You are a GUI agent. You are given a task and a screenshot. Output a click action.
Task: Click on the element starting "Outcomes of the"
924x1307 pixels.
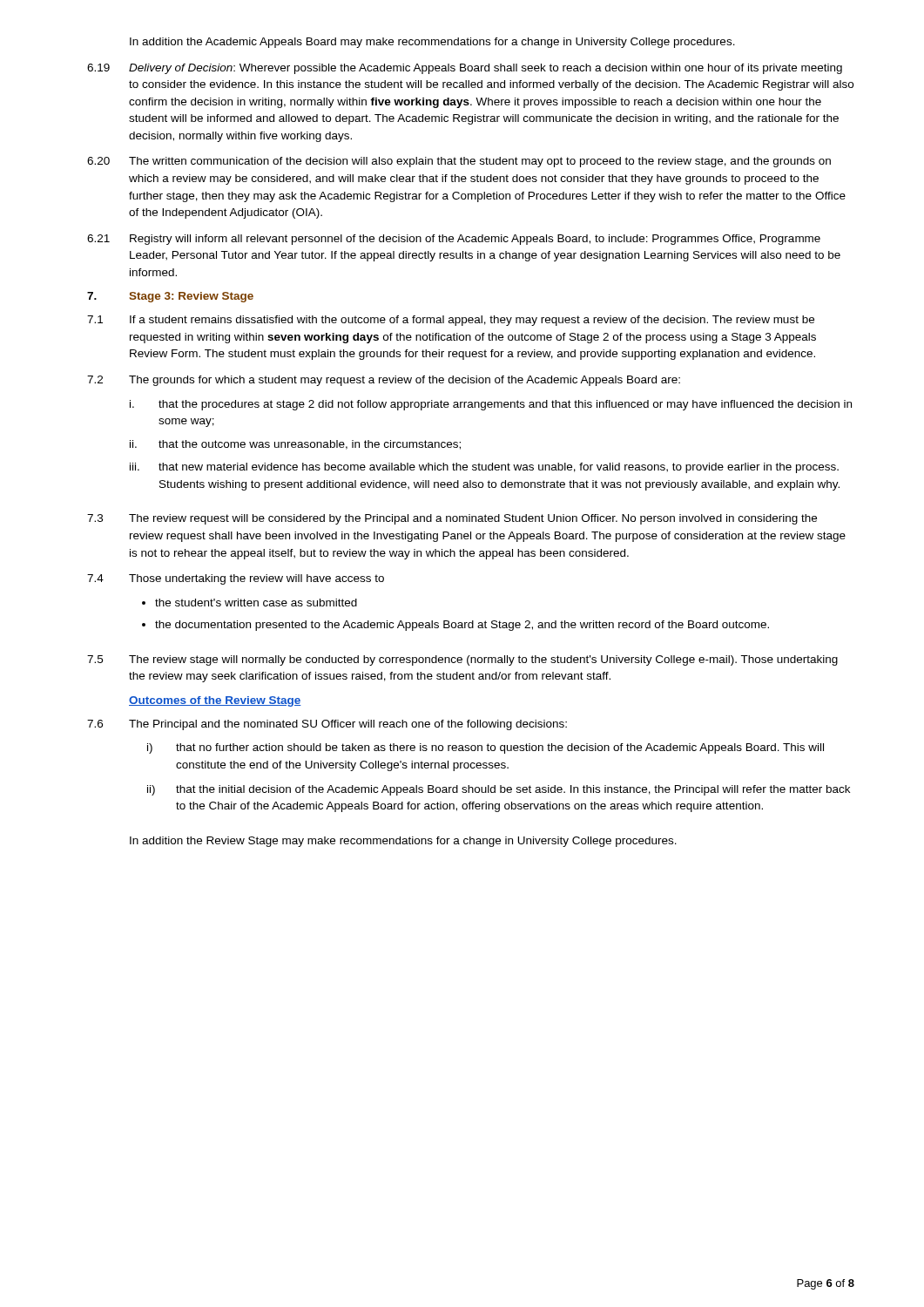tap(215, 700)
